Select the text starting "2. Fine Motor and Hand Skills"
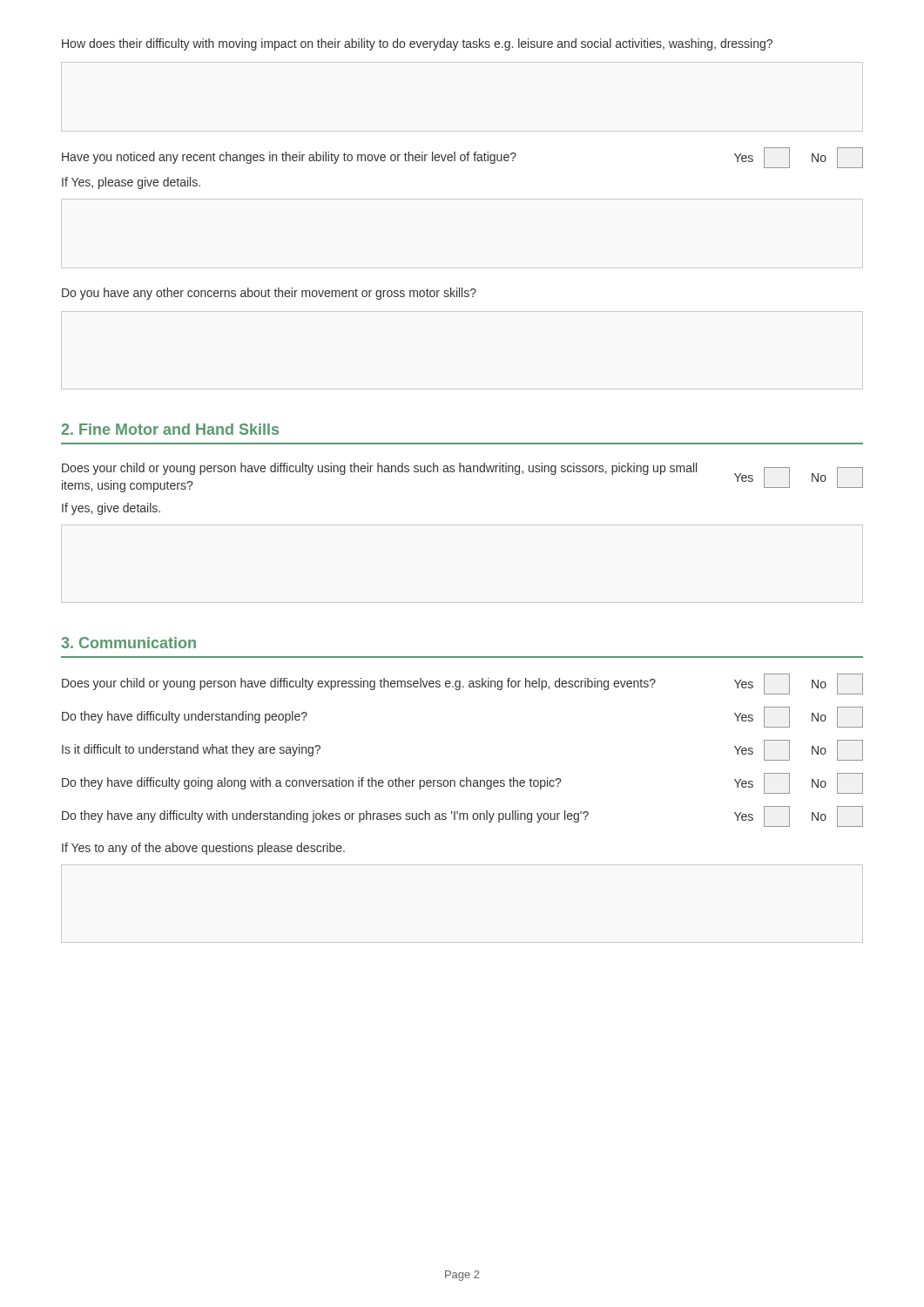Screen dimensions: 1307x924 [170, 430]
